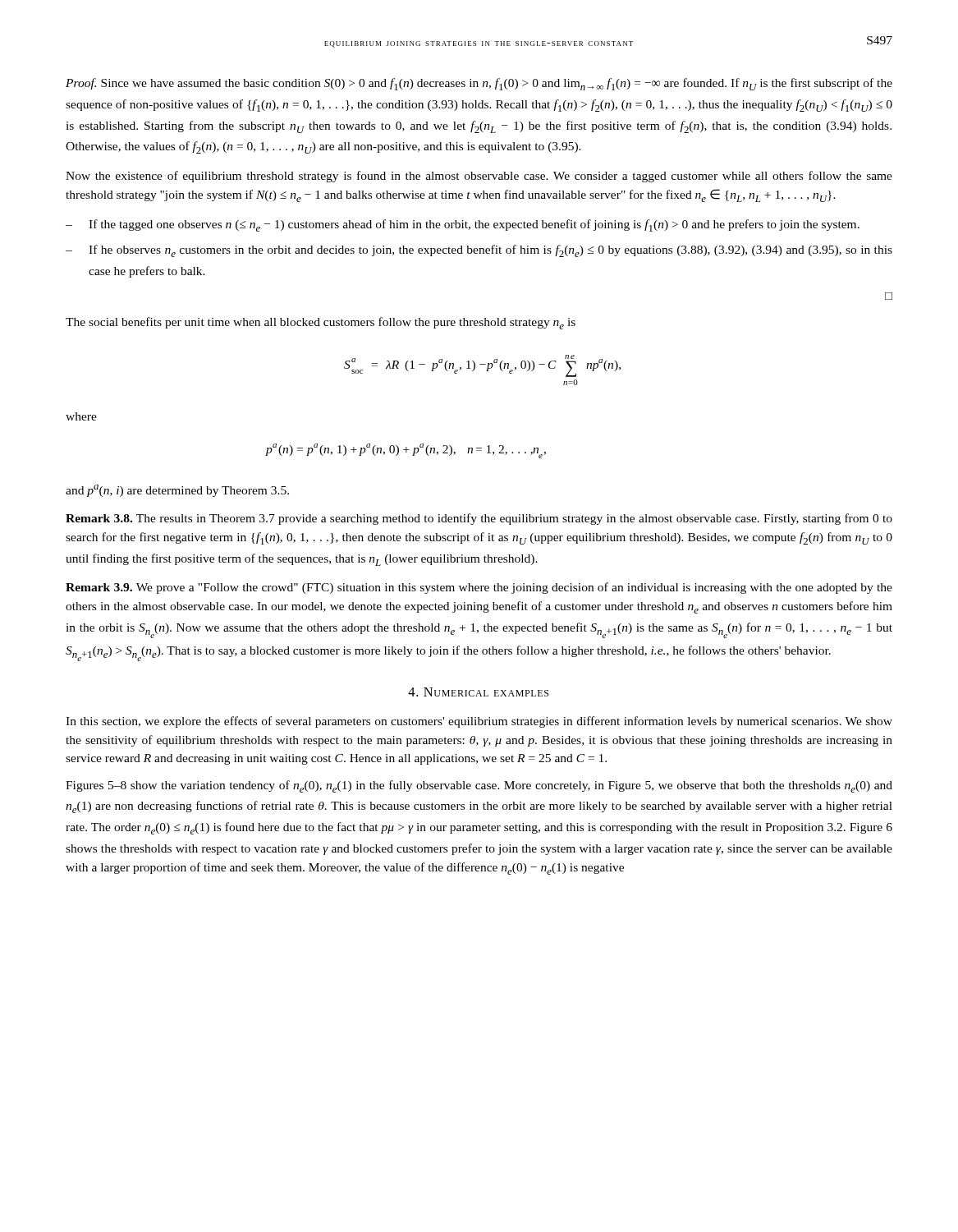The image size is (958, 1232).
Task: Navigate to the text starting "4. Numerical examples"
Action: [479, 692]
